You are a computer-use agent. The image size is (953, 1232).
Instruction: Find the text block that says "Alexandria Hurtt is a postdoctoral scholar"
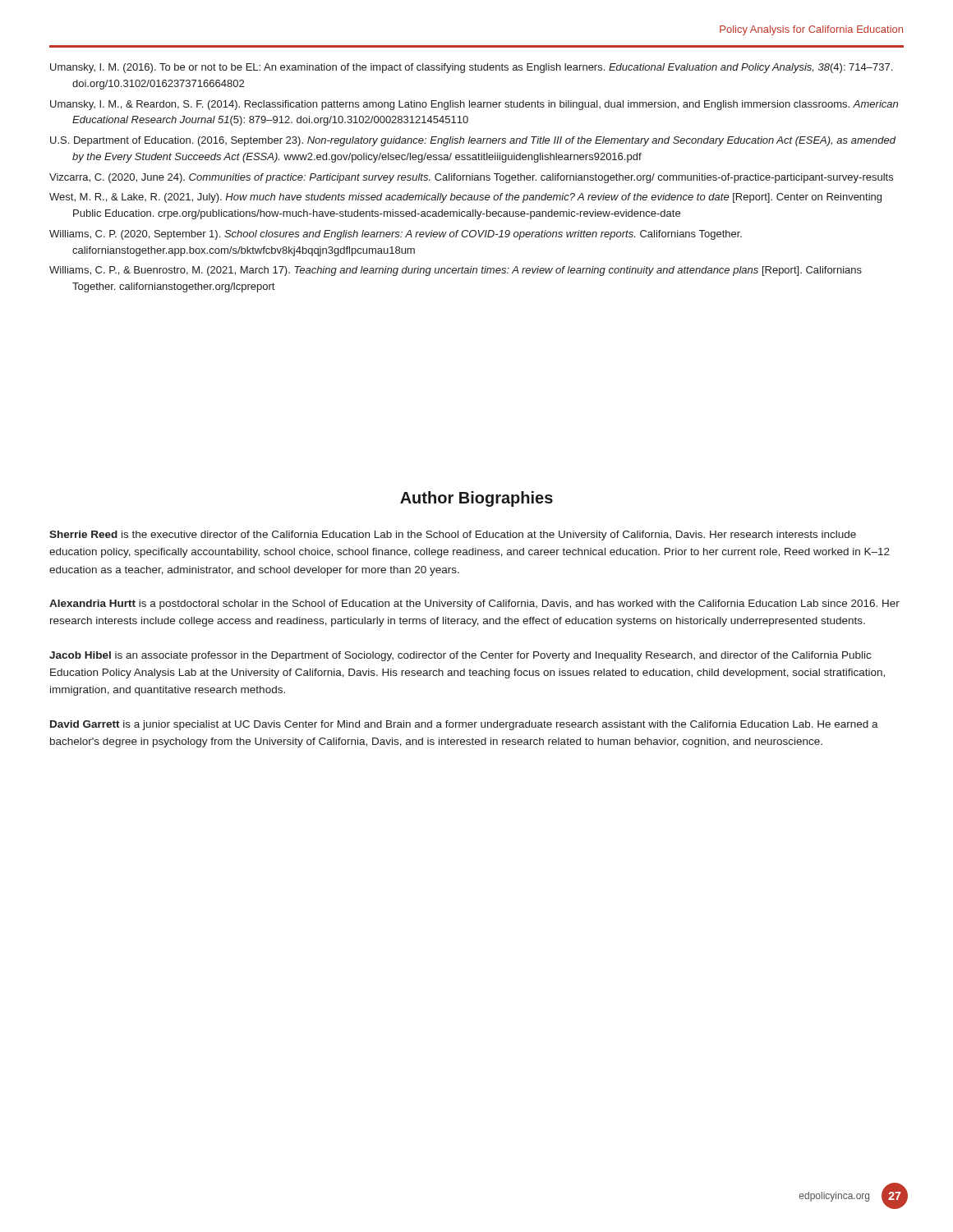474,612
